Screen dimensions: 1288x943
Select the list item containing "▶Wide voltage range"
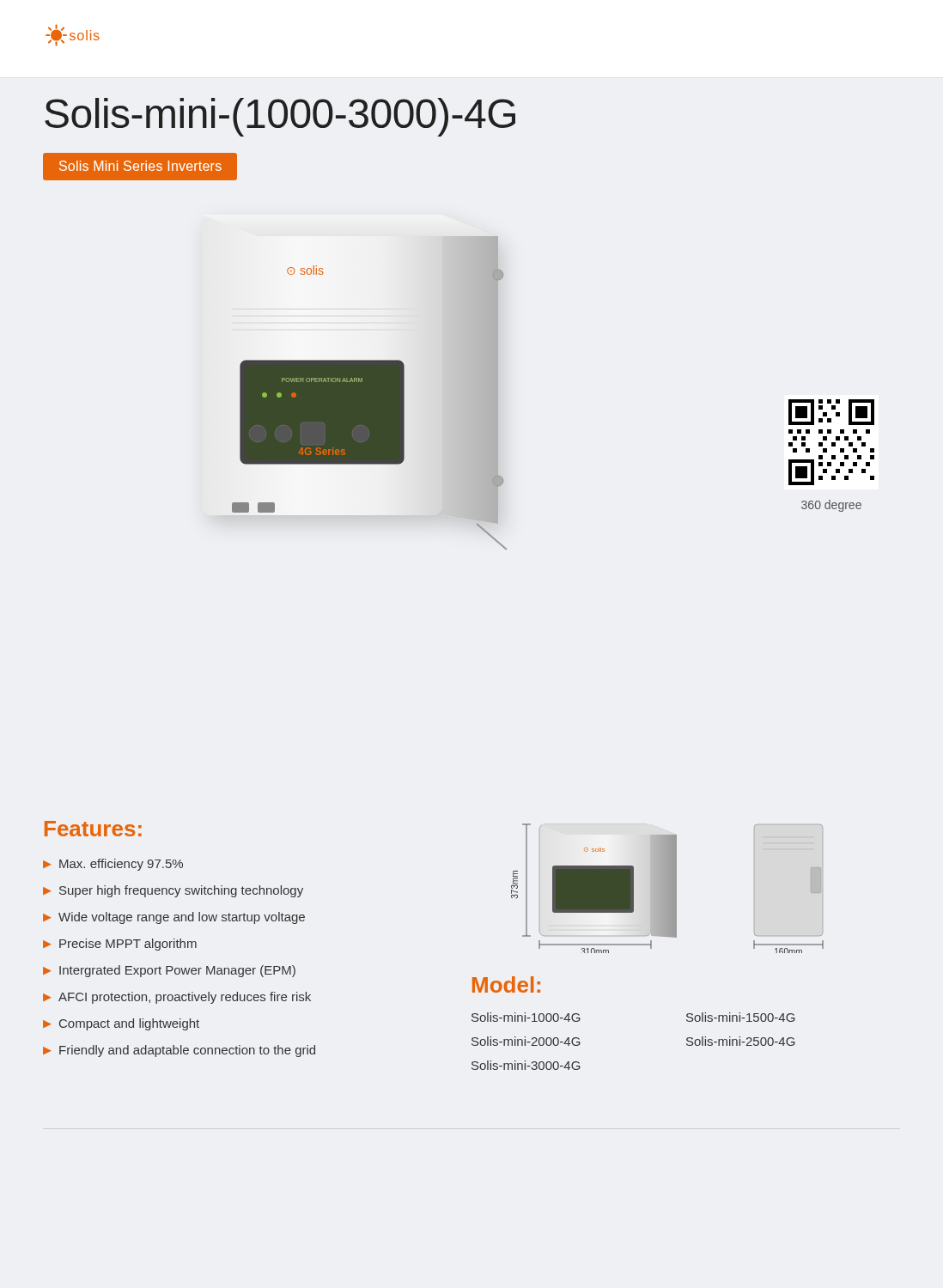[174, 917]
